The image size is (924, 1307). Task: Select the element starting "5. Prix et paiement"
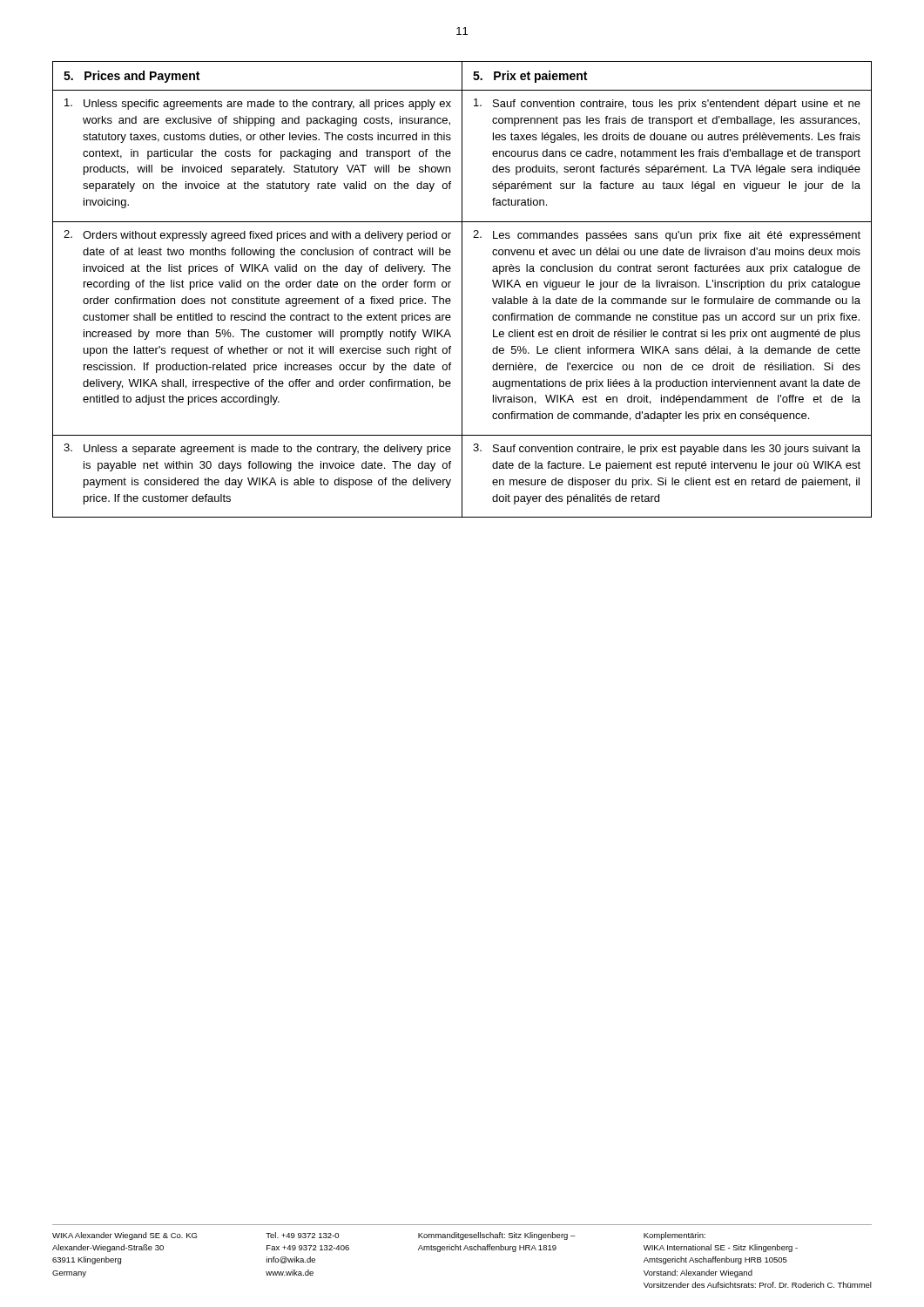(x=530, y=76)
